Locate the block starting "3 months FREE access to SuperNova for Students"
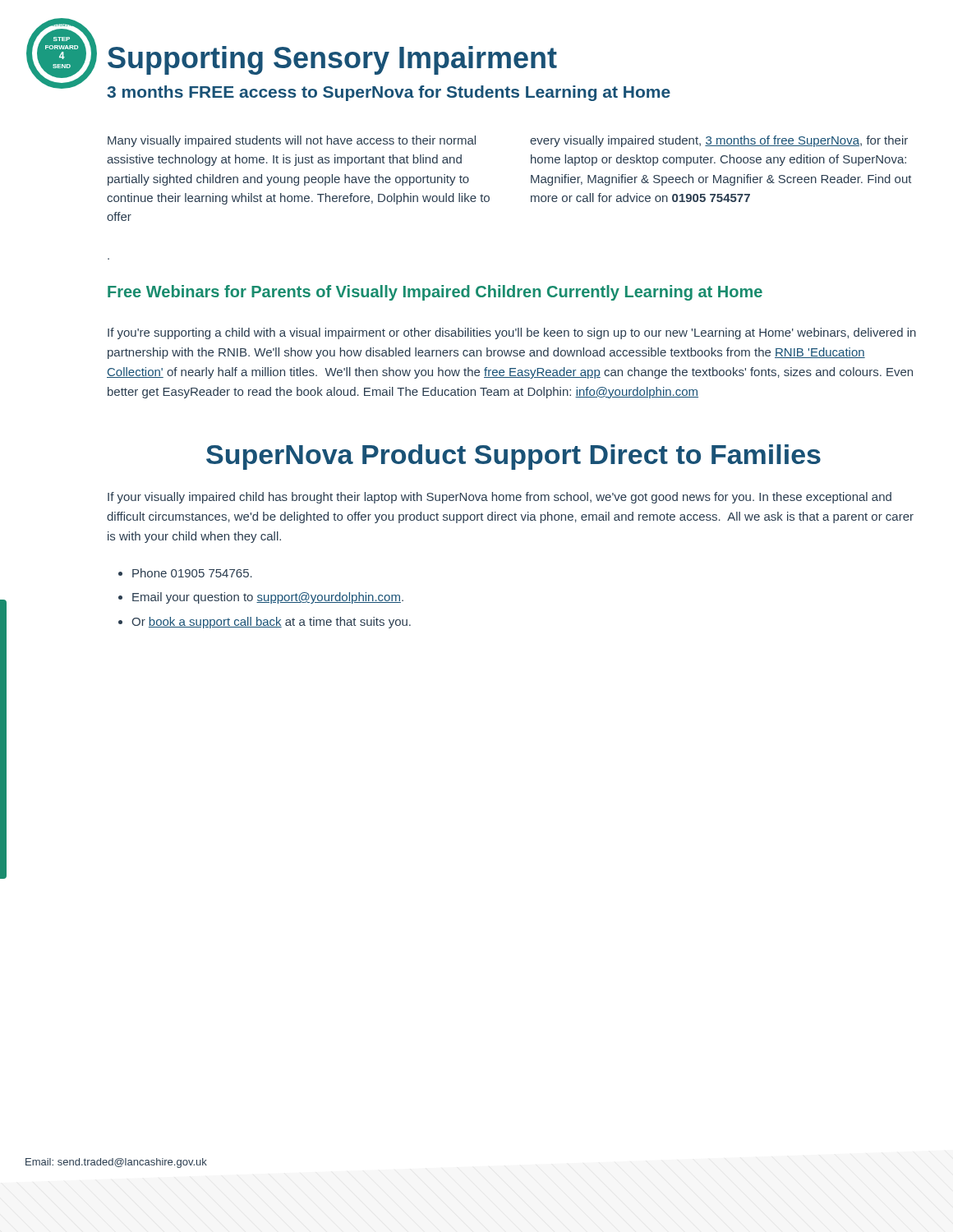The height and width of the screenshot is (1232, 953). (x=389, y=92)
